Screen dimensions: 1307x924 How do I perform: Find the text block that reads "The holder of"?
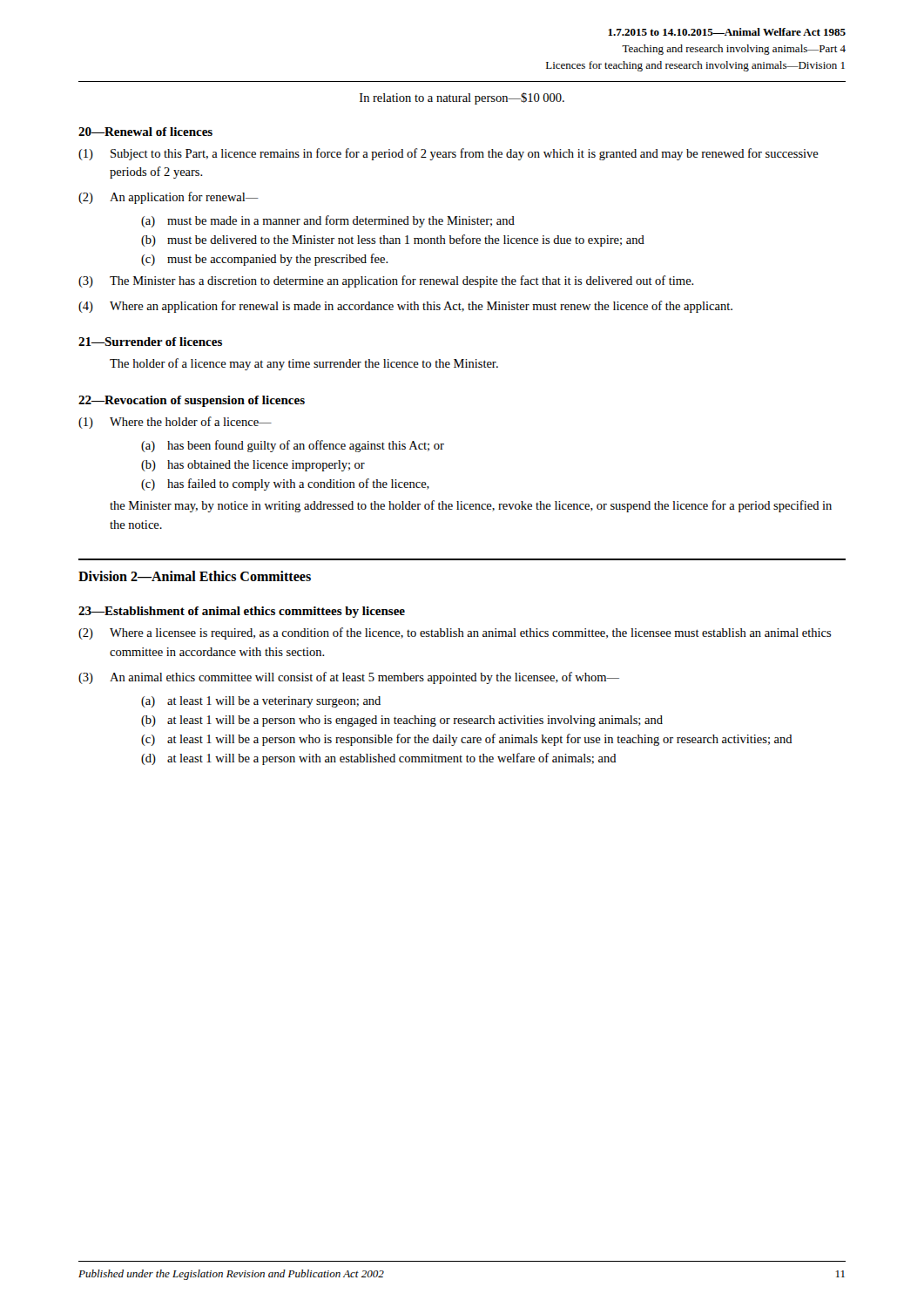(x=304, y=364)
